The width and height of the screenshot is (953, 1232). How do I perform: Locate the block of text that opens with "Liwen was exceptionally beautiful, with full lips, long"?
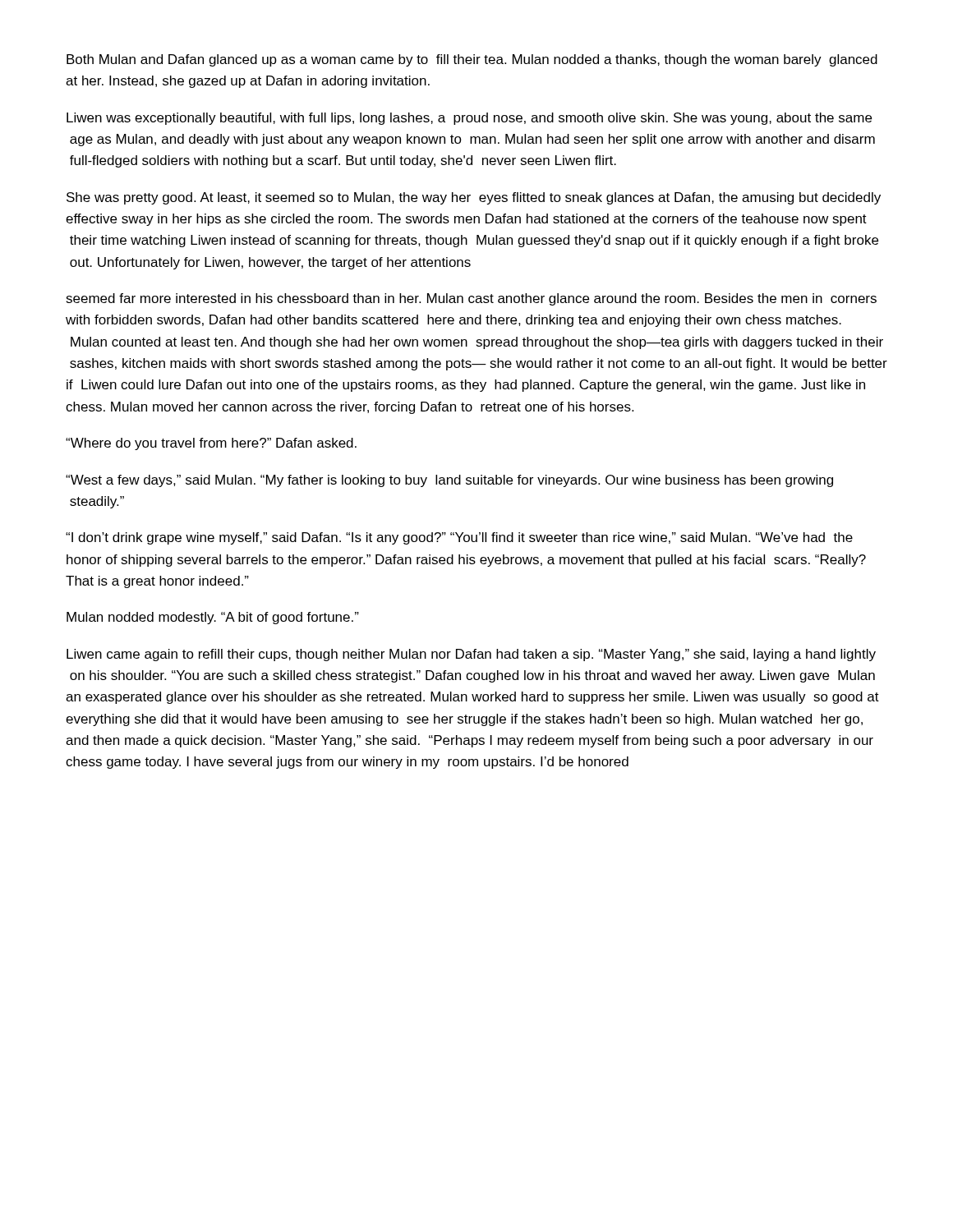coord(471,139)
